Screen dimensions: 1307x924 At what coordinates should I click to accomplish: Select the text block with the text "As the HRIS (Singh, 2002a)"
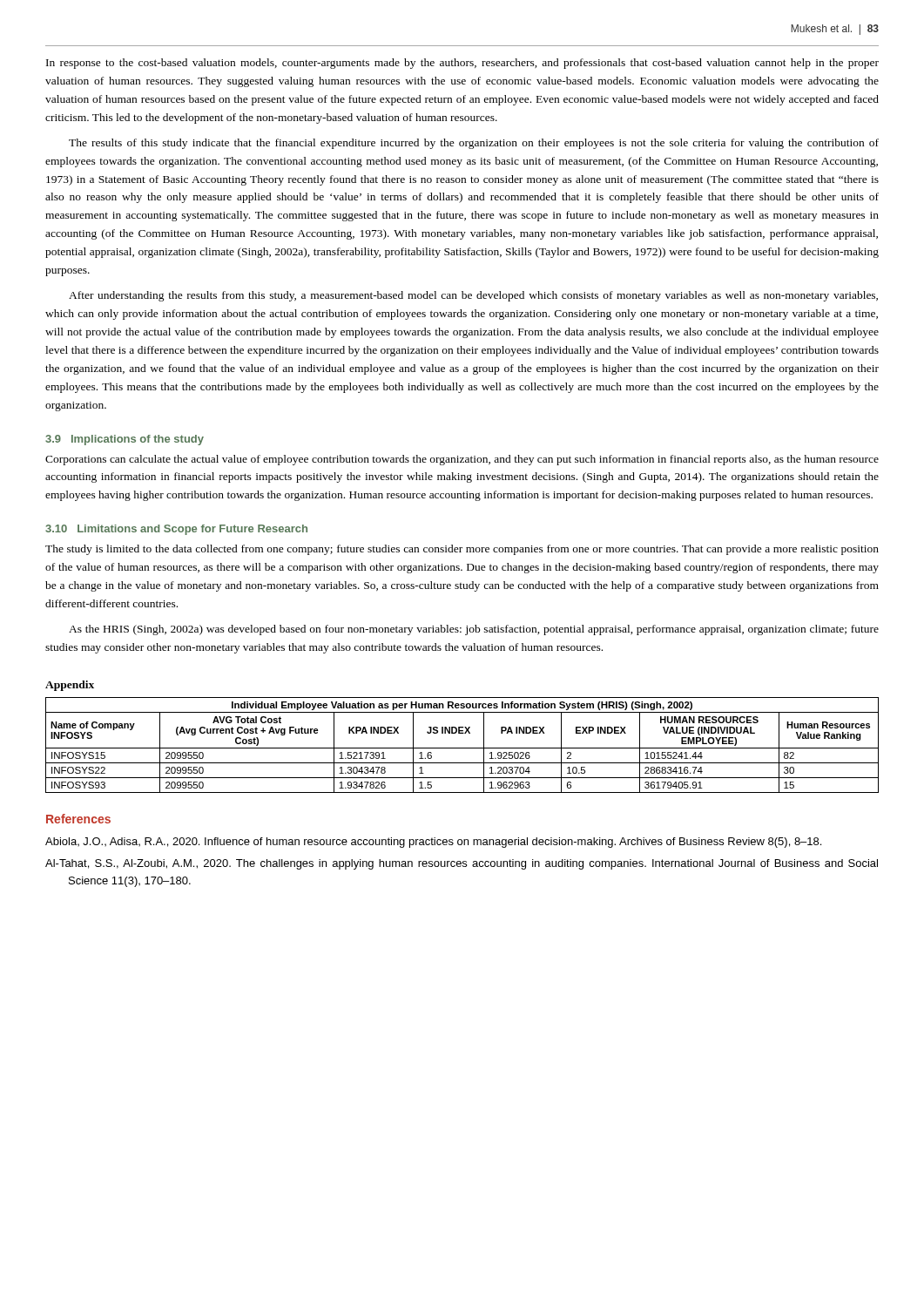(462, 639)
